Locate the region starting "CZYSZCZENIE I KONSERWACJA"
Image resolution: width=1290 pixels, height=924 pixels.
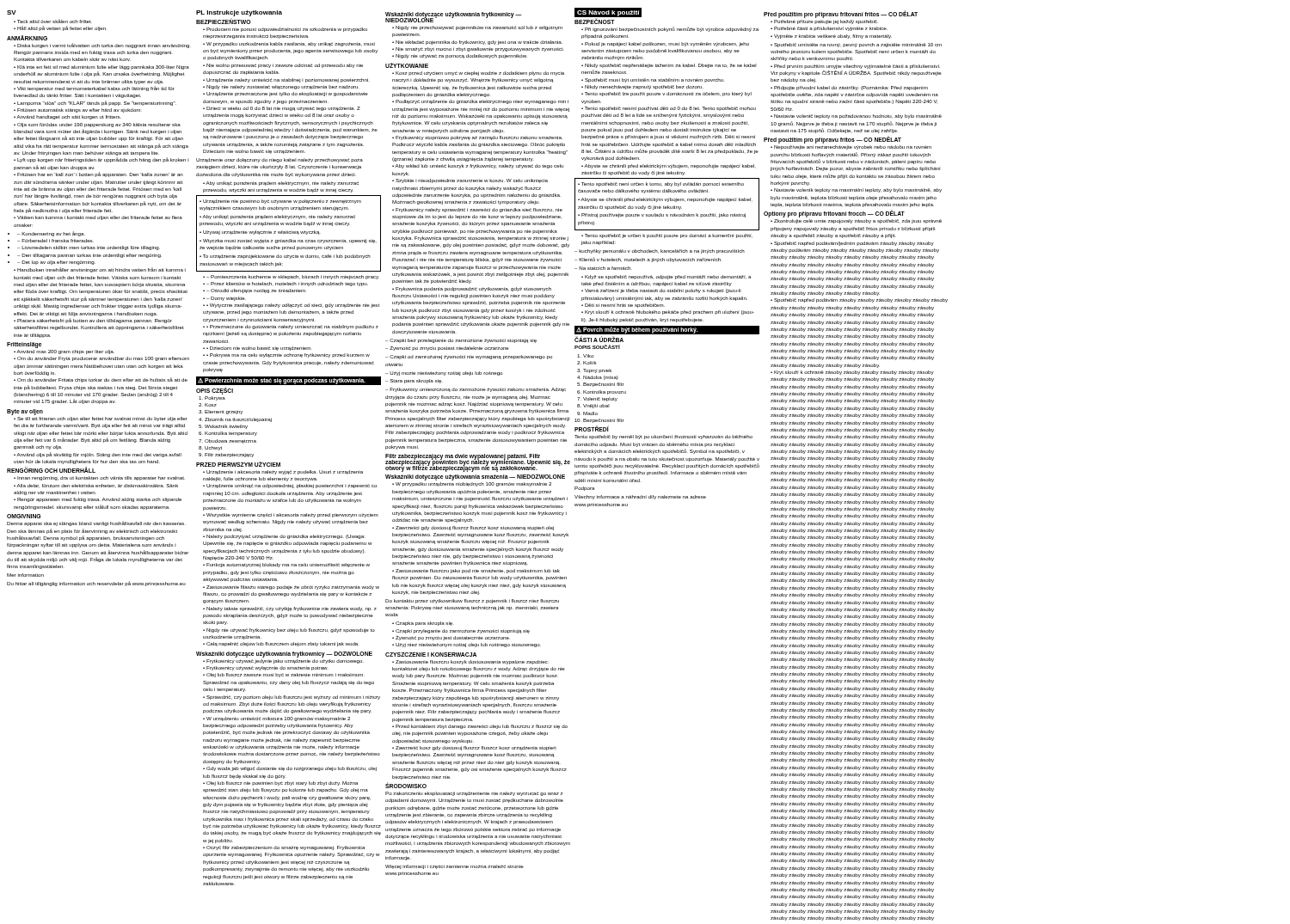478,654
